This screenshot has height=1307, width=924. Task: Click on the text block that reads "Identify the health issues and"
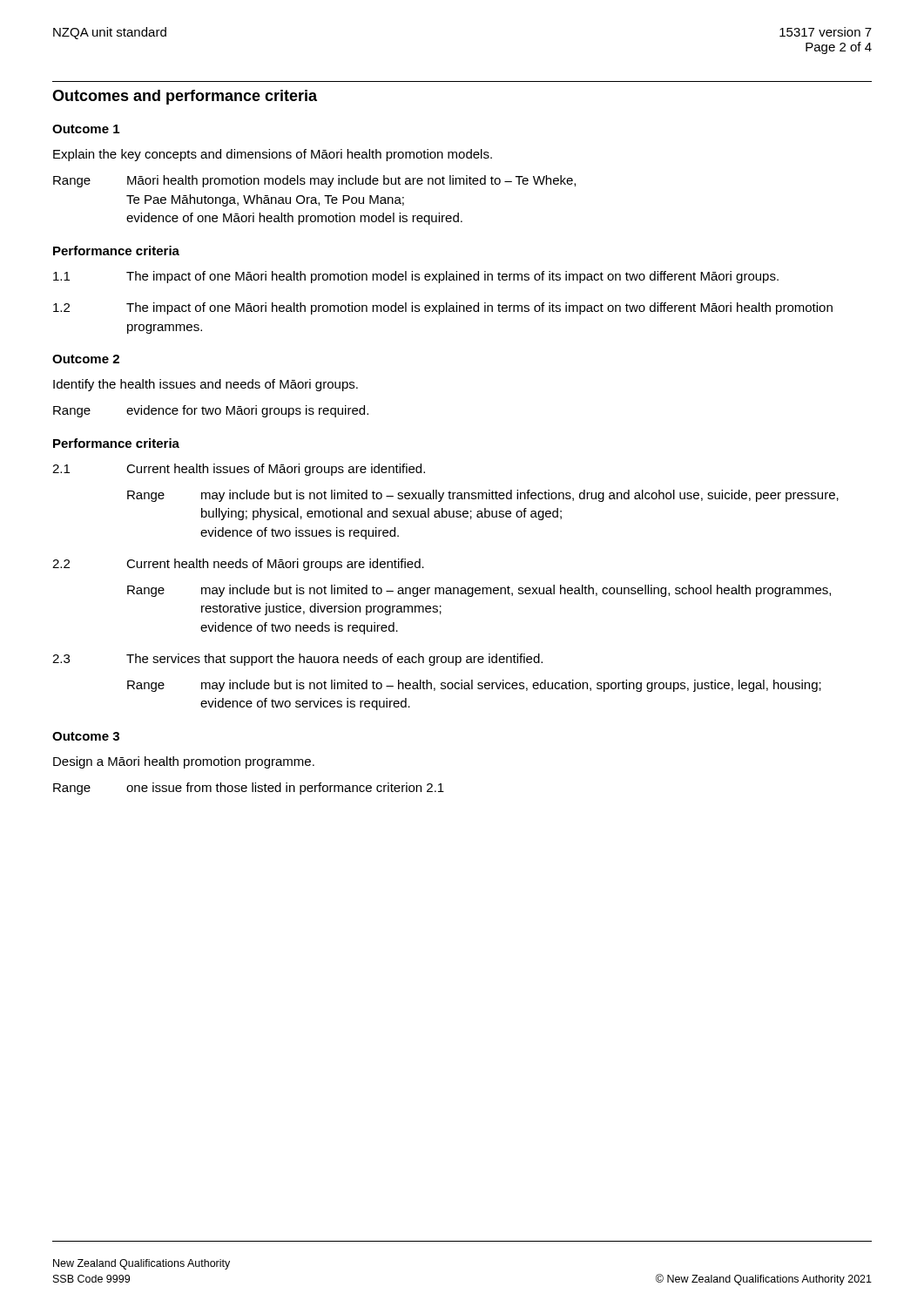pyautogui.click(x=205, y=384)
